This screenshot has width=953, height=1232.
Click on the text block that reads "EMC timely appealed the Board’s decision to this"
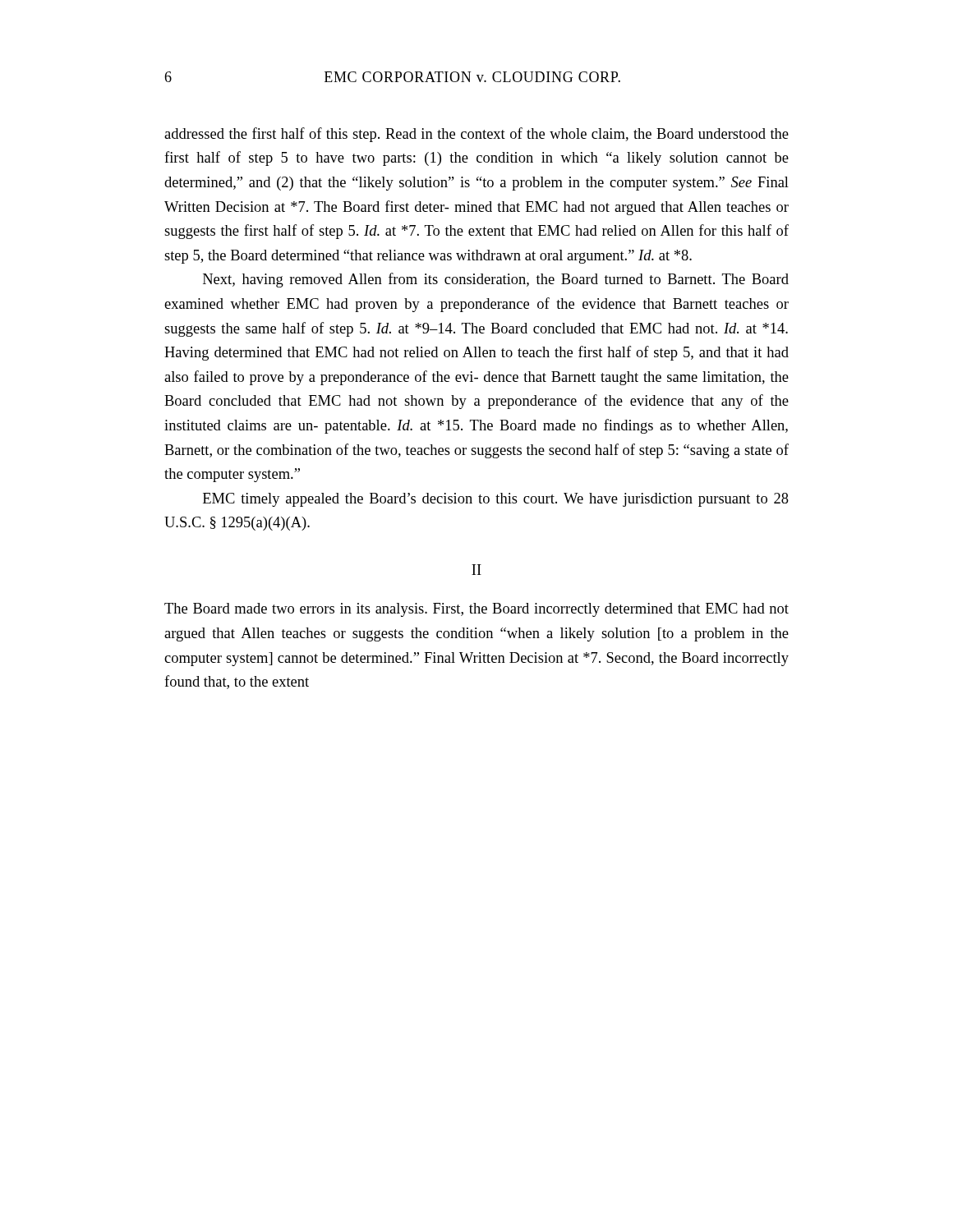(476, 511)
